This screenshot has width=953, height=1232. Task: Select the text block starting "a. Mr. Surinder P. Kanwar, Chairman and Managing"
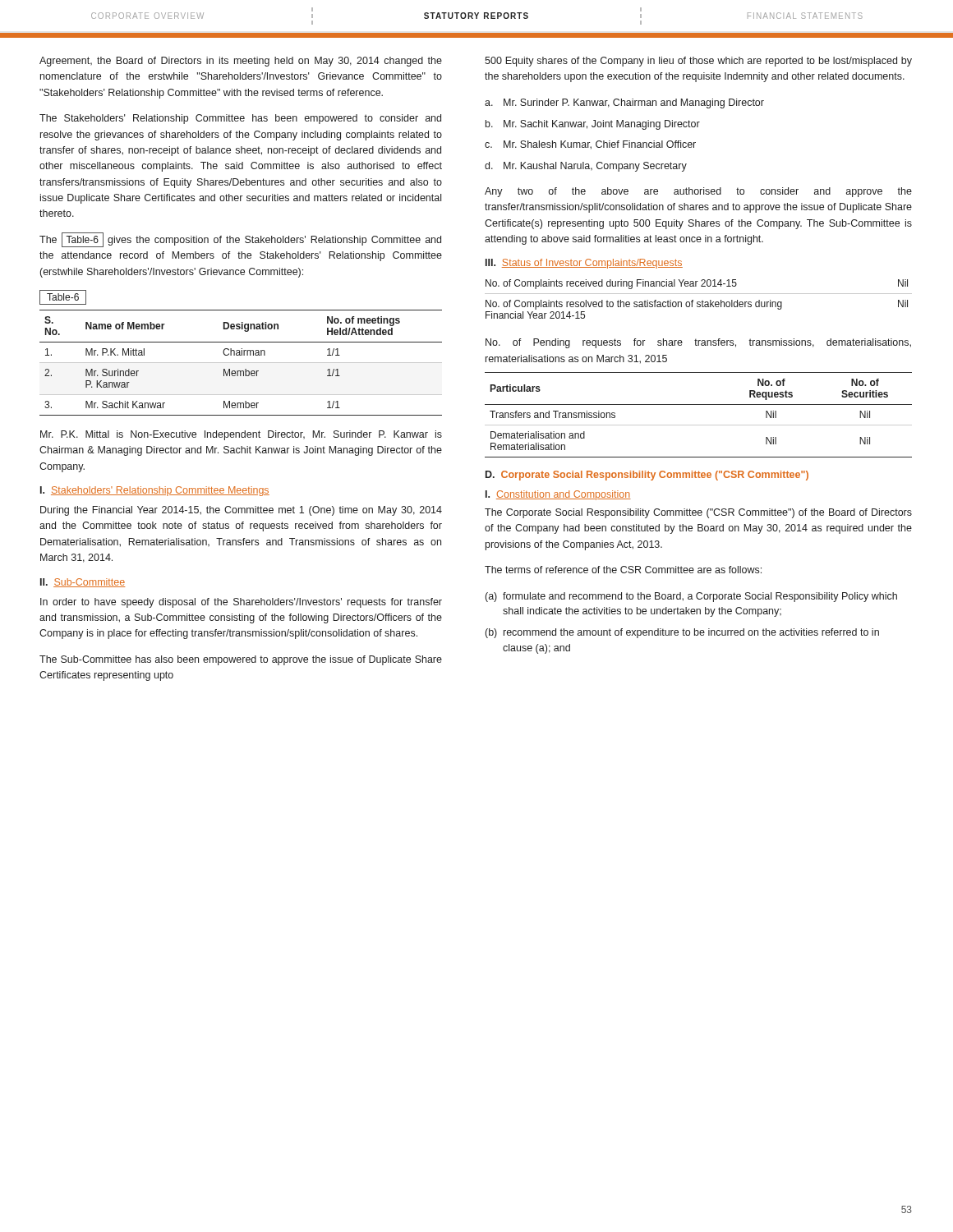(x=624, y=103)
